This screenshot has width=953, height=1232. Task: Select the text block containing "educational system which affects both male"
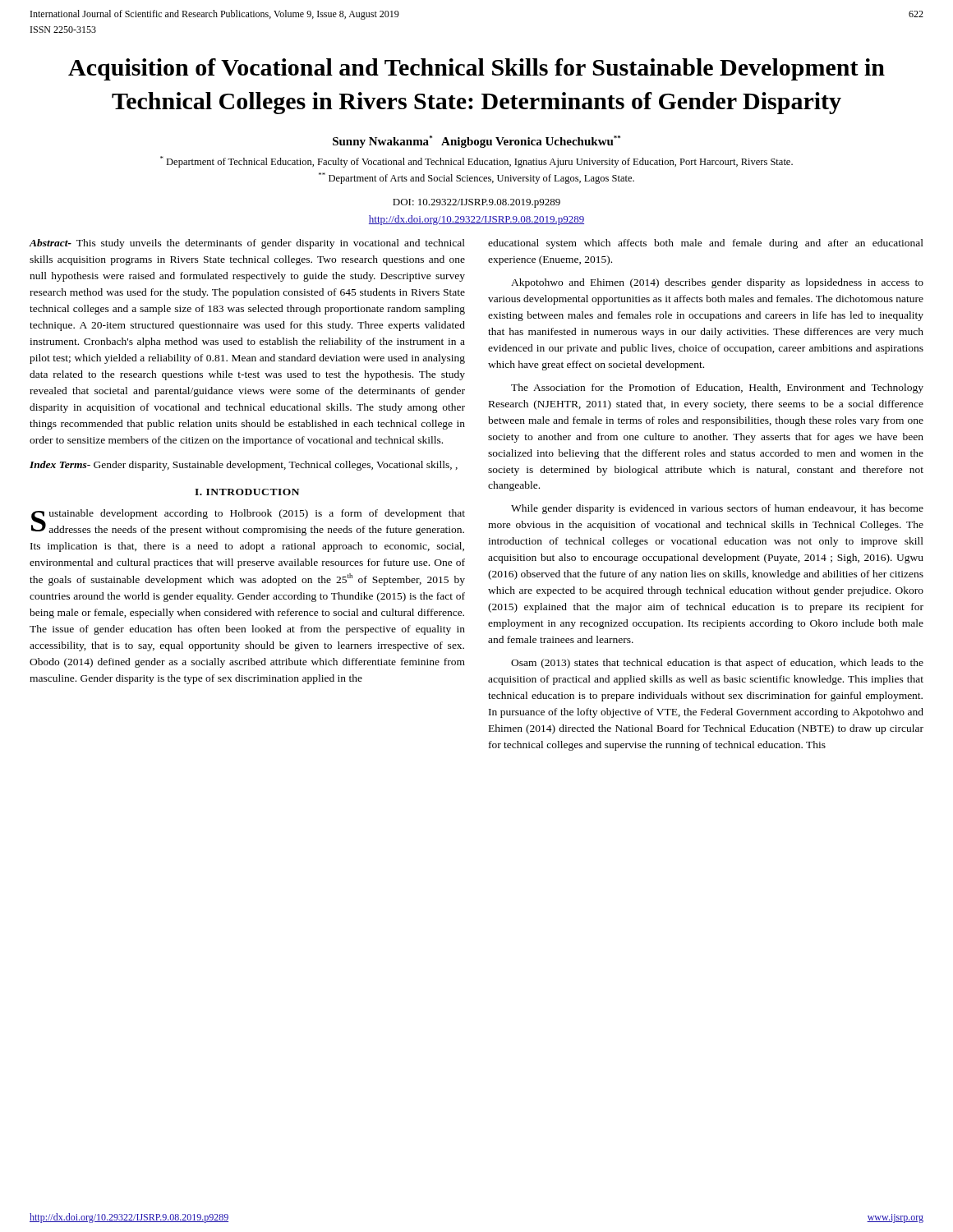[x=706, y=494]
